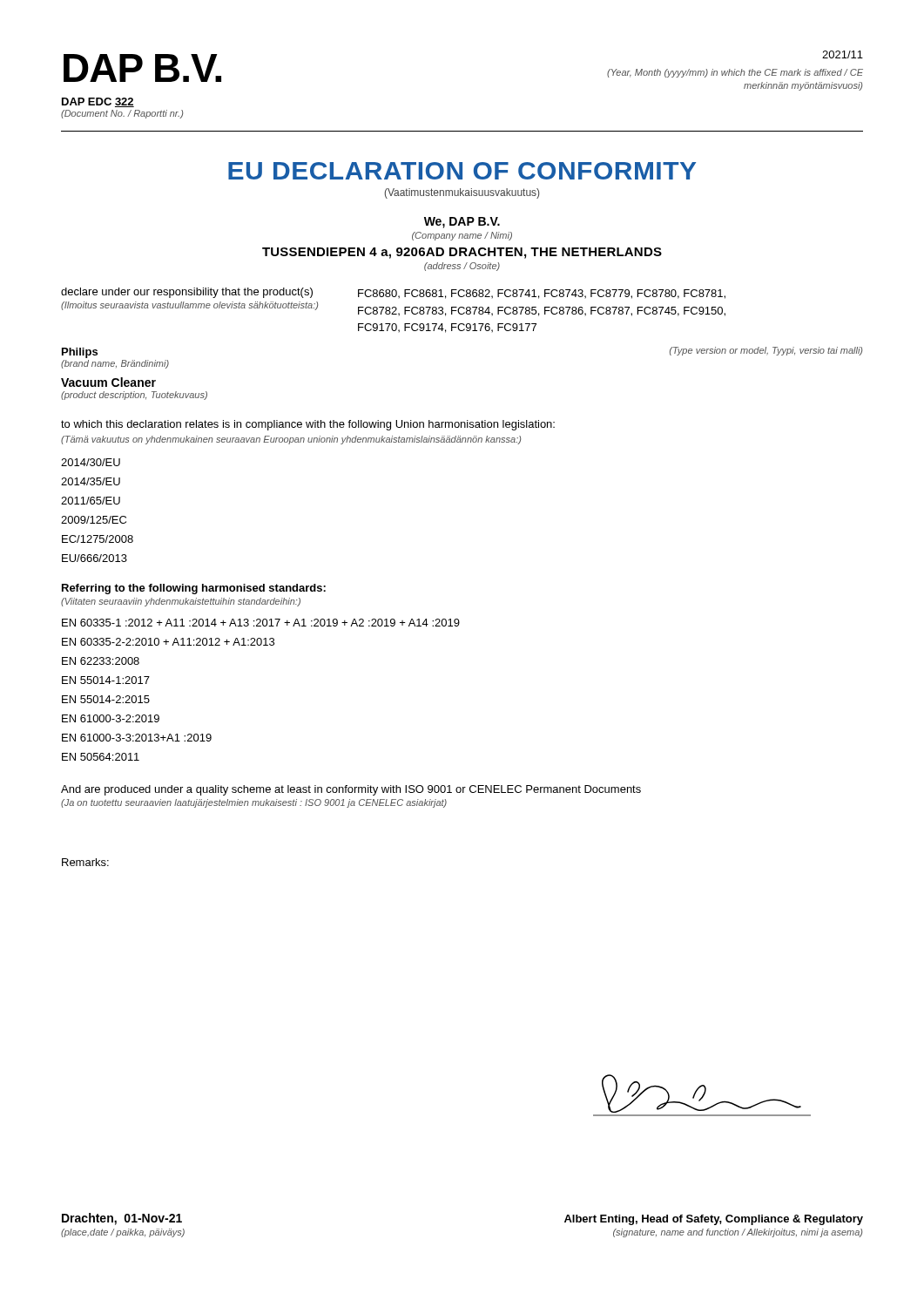
Task: Point to "DAP EDC 322"
Action: click(x=97, y=102)
